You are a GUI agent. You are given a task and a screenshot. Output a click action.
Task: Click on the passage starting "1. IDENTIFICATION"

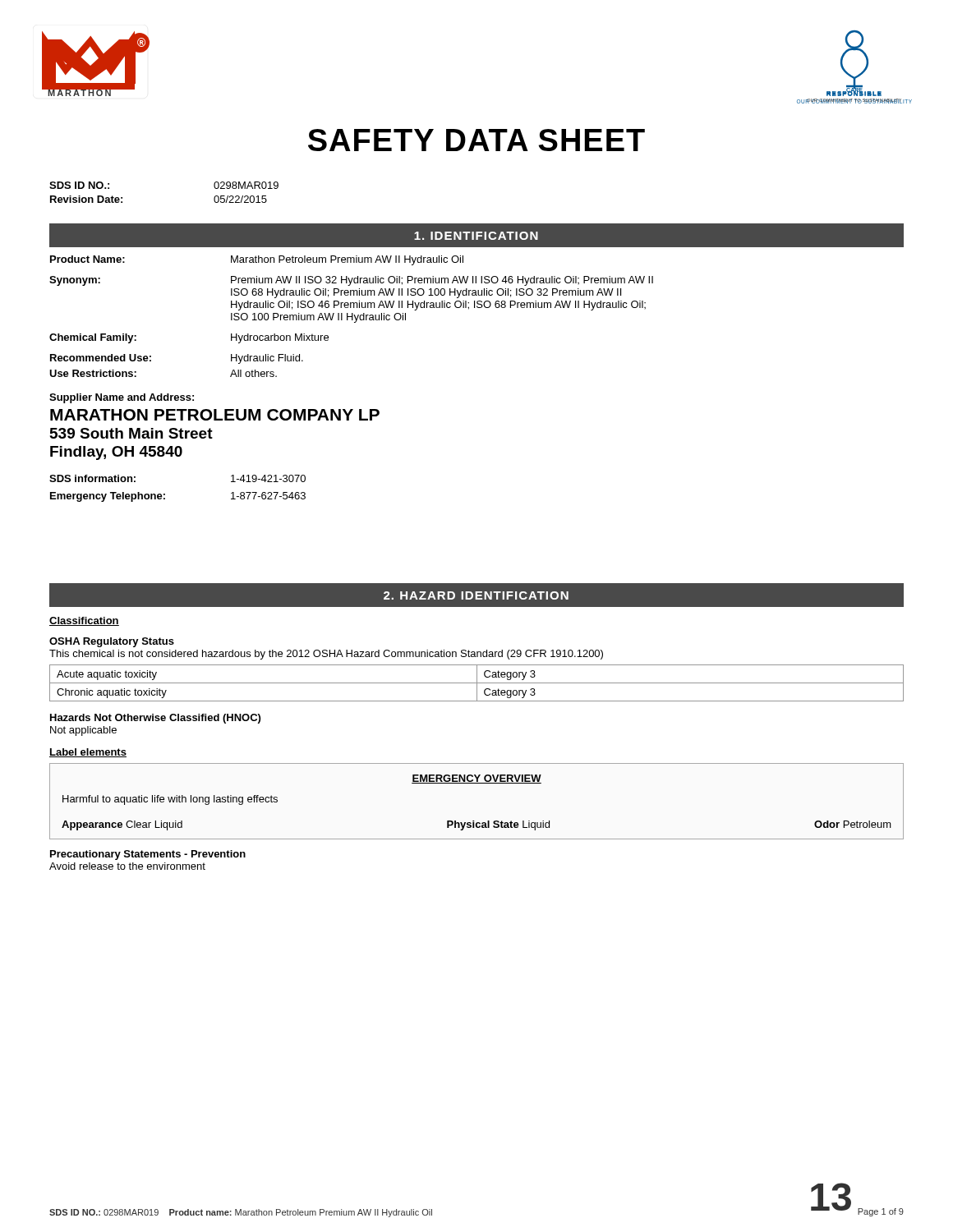(476, 235)
